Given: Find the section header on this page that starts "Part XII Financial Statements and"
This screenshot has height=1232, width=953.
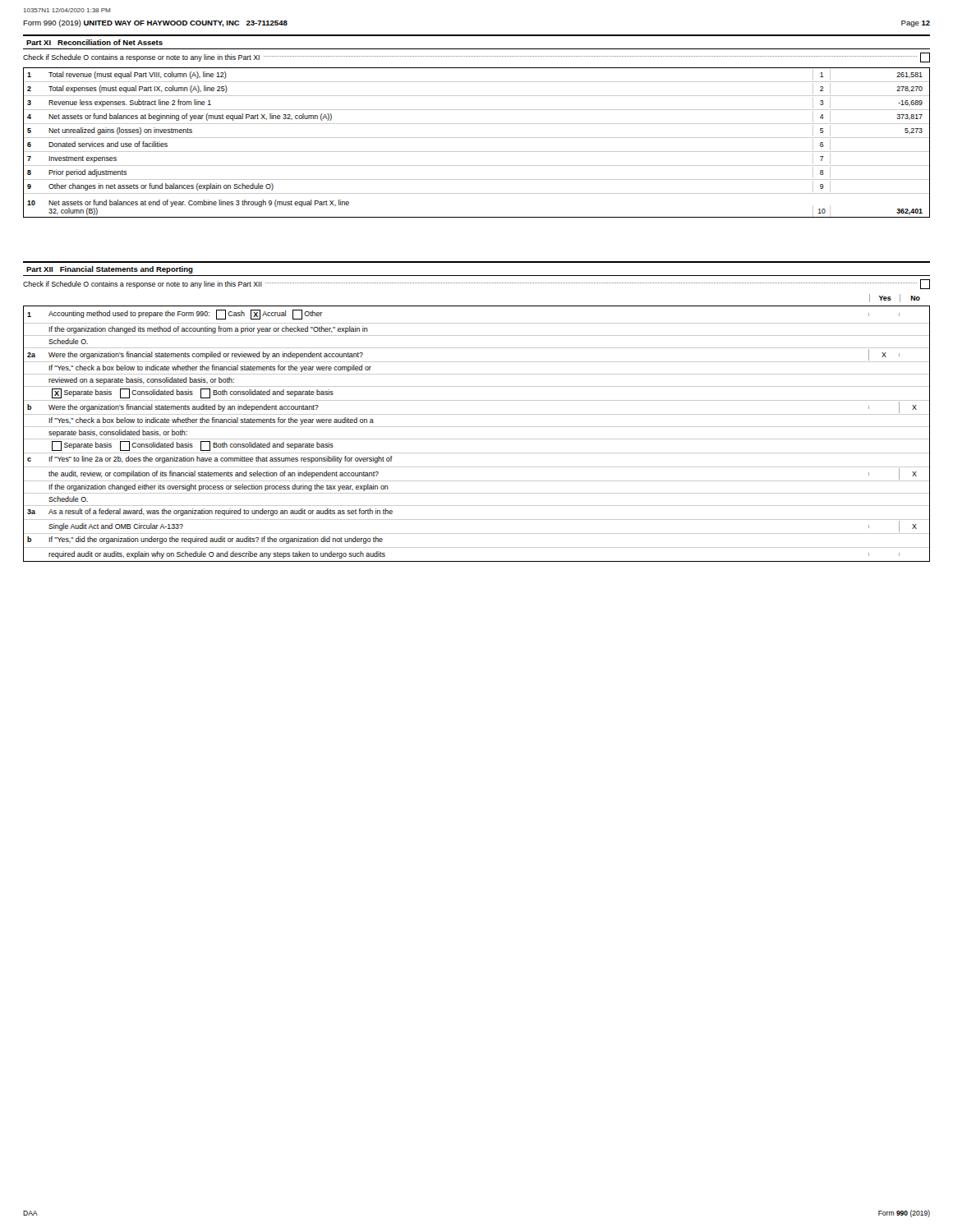Looking at the screenshot, I should point(110,269).
